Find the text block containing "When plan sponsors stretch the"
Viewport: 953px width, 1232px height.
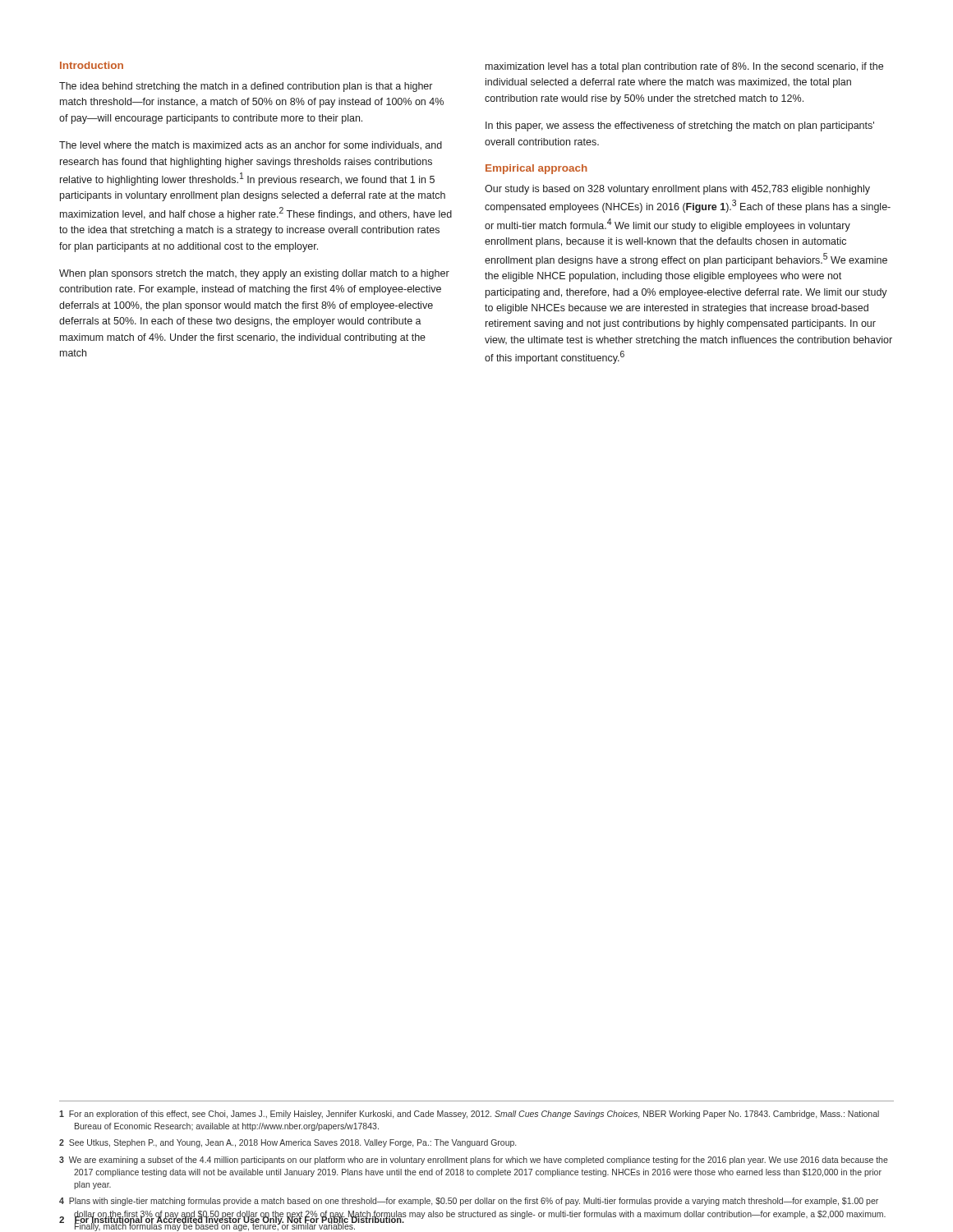[x=254, y=313]
